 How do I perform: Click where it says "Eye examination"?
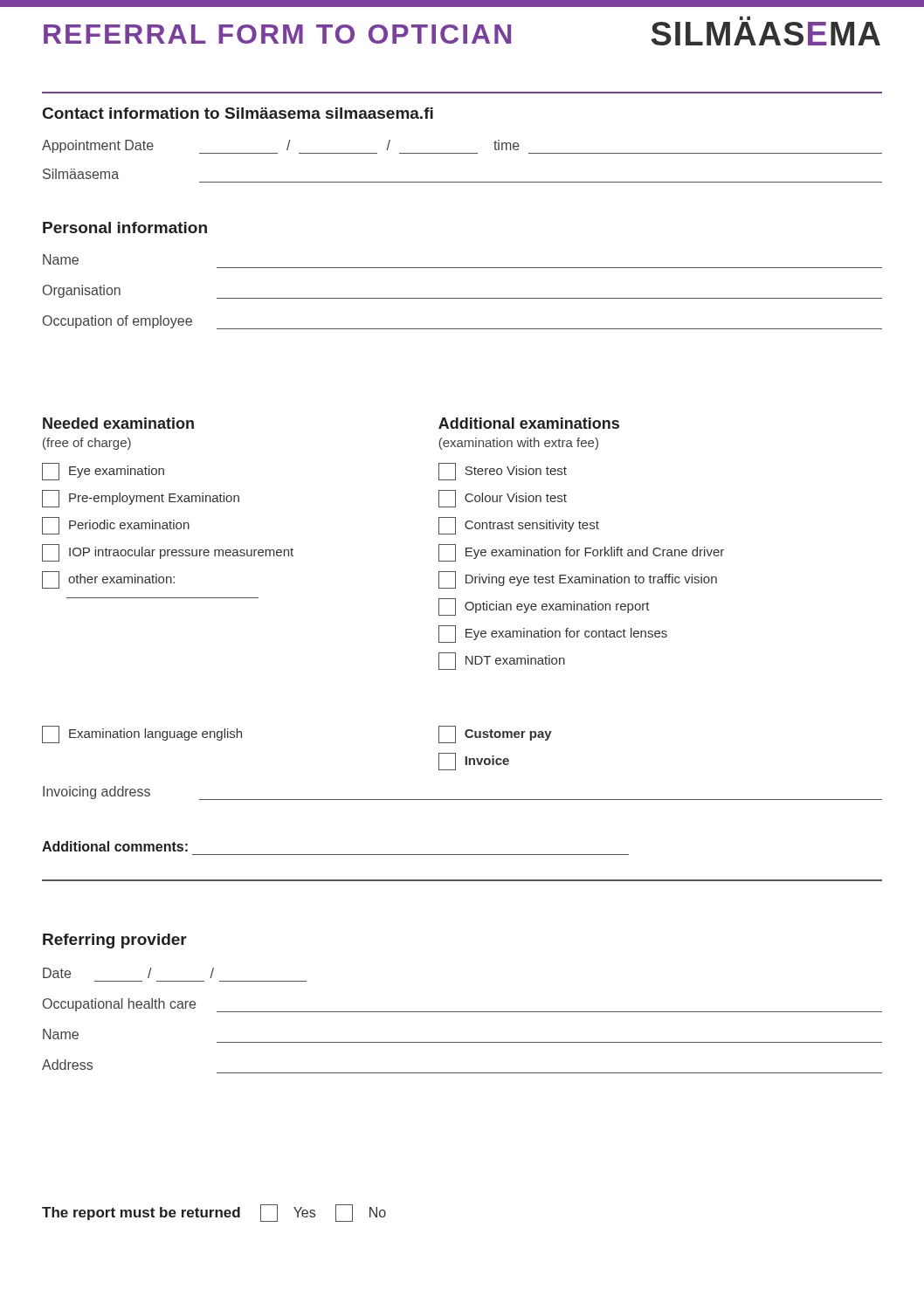[103, 471]
